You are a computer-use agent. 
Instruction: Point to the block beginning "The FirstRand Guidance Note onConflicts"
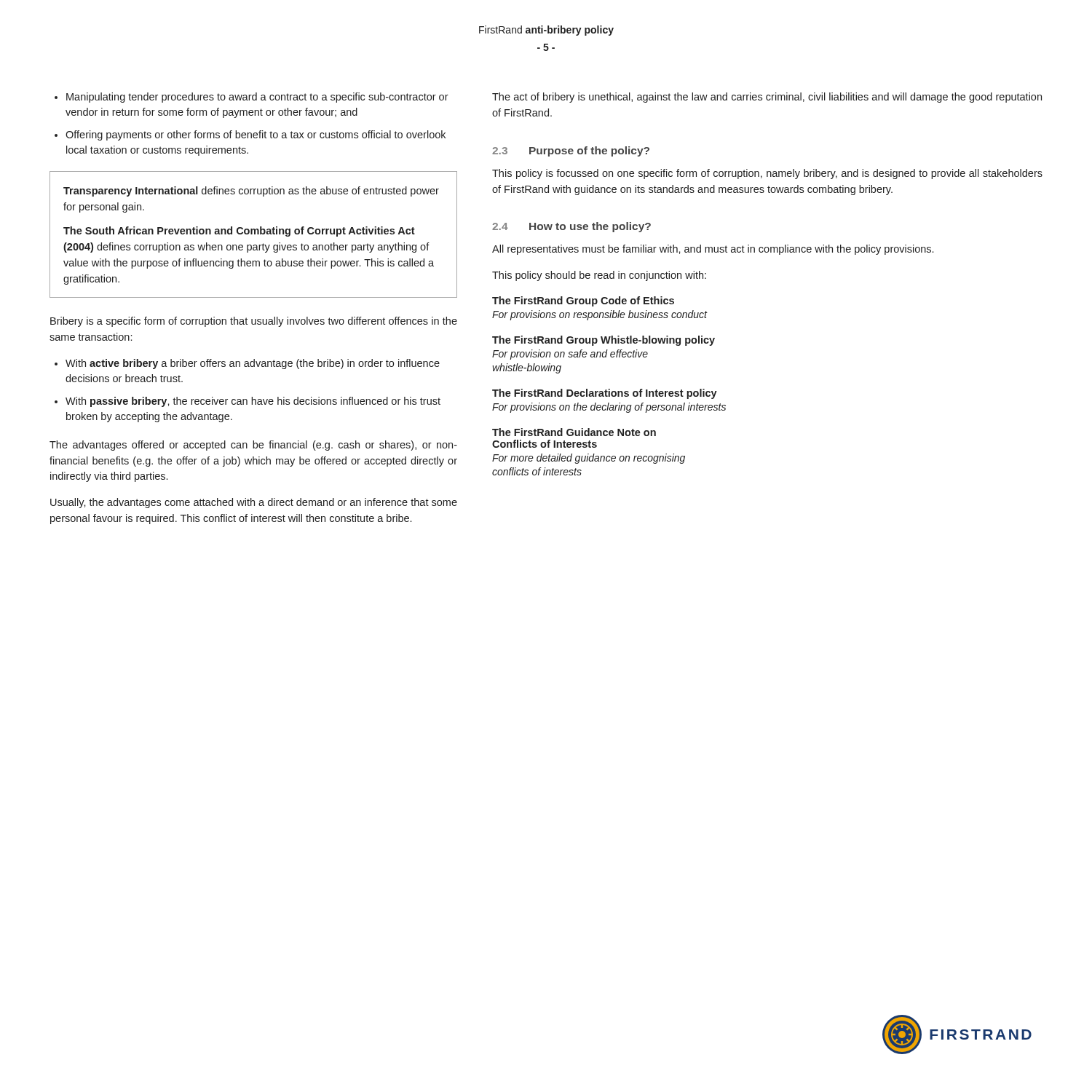[x=574, y=432]
